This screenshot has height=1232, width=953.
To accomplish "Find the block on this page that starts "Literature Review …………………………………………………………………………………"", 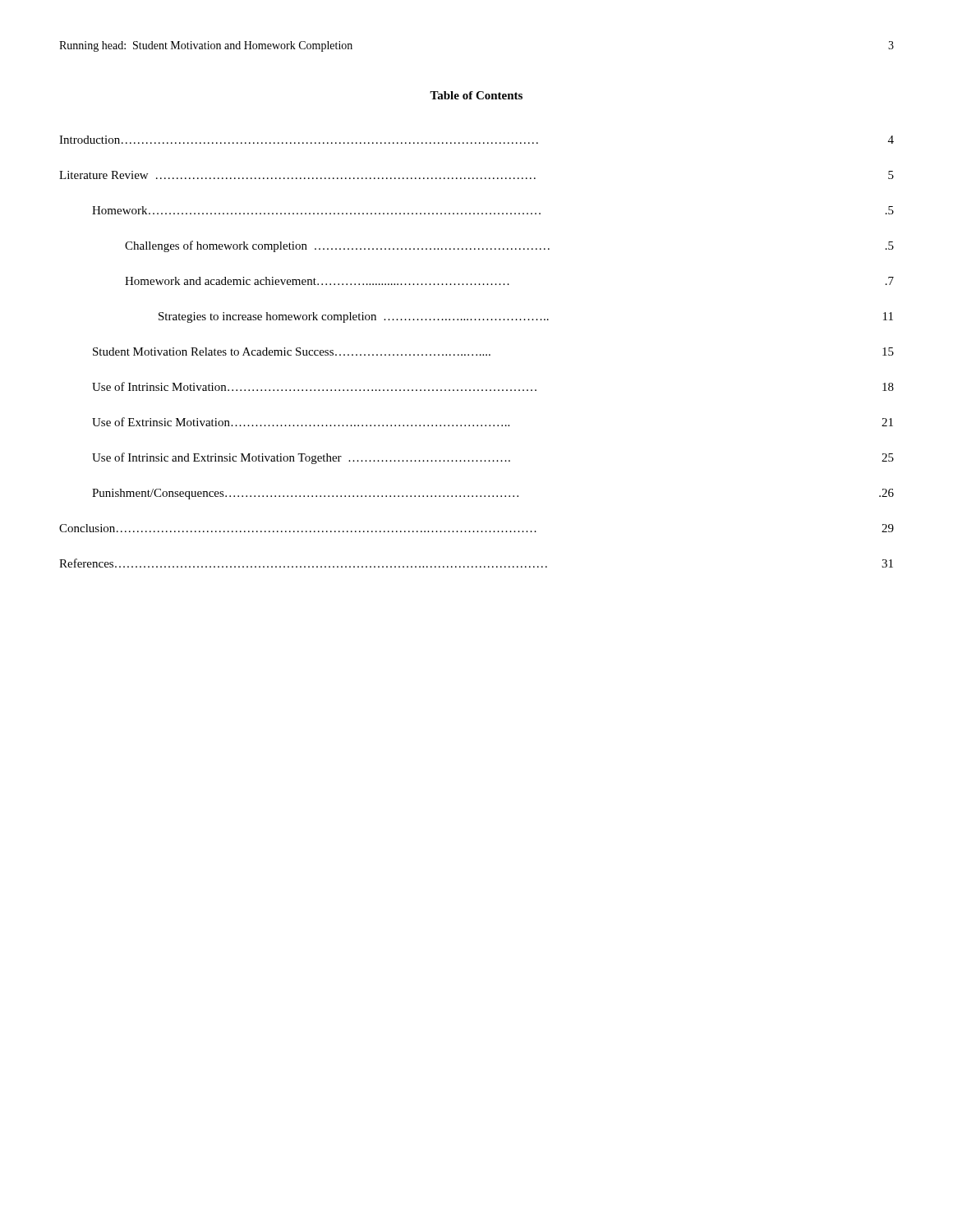I will click(476, 175).
